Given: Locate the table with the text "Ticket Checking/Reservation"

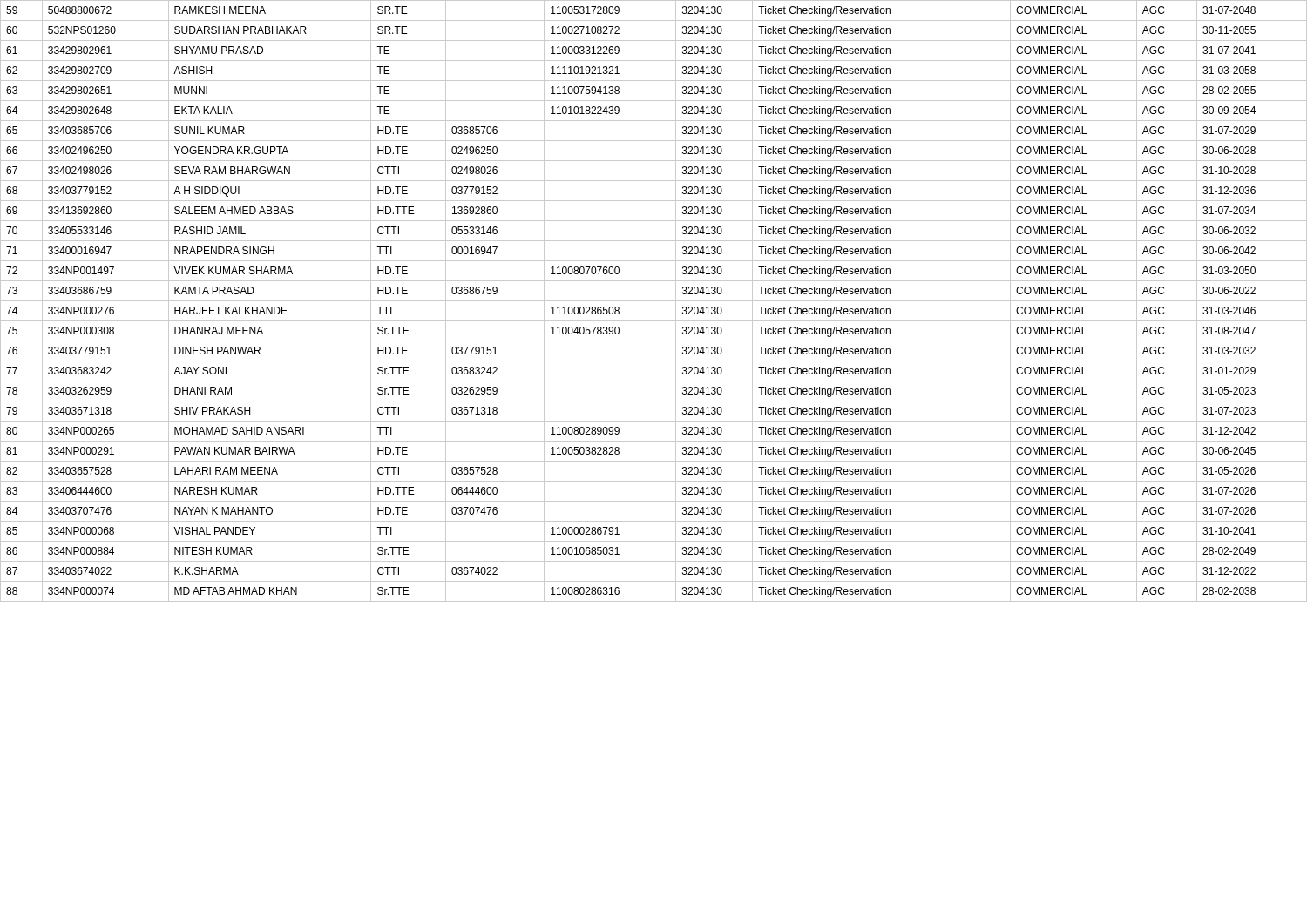Looking at the screenshot, I should (x=654, y=462).
